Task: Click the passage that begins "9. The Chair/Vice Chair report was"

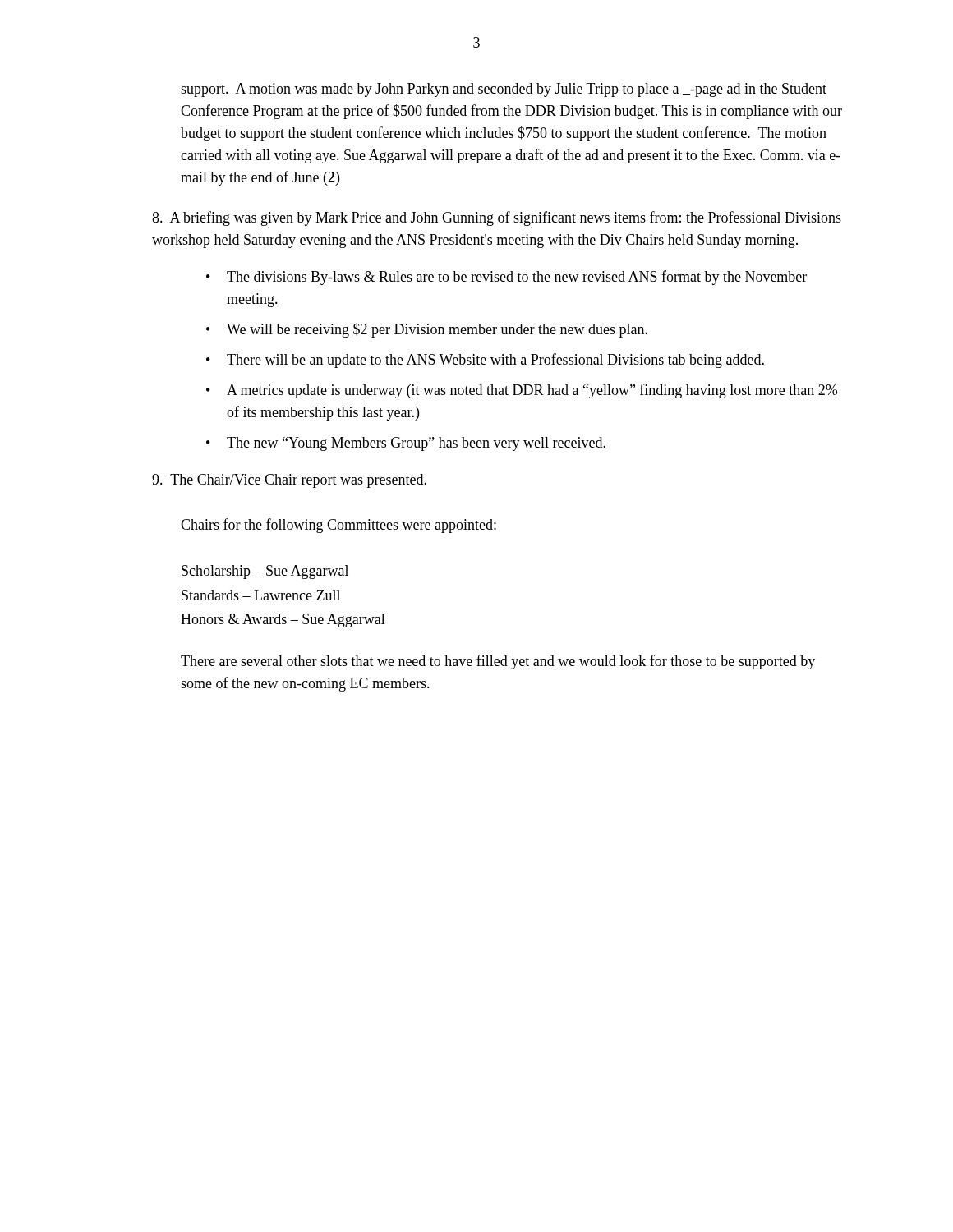Action: coord(290,480)
